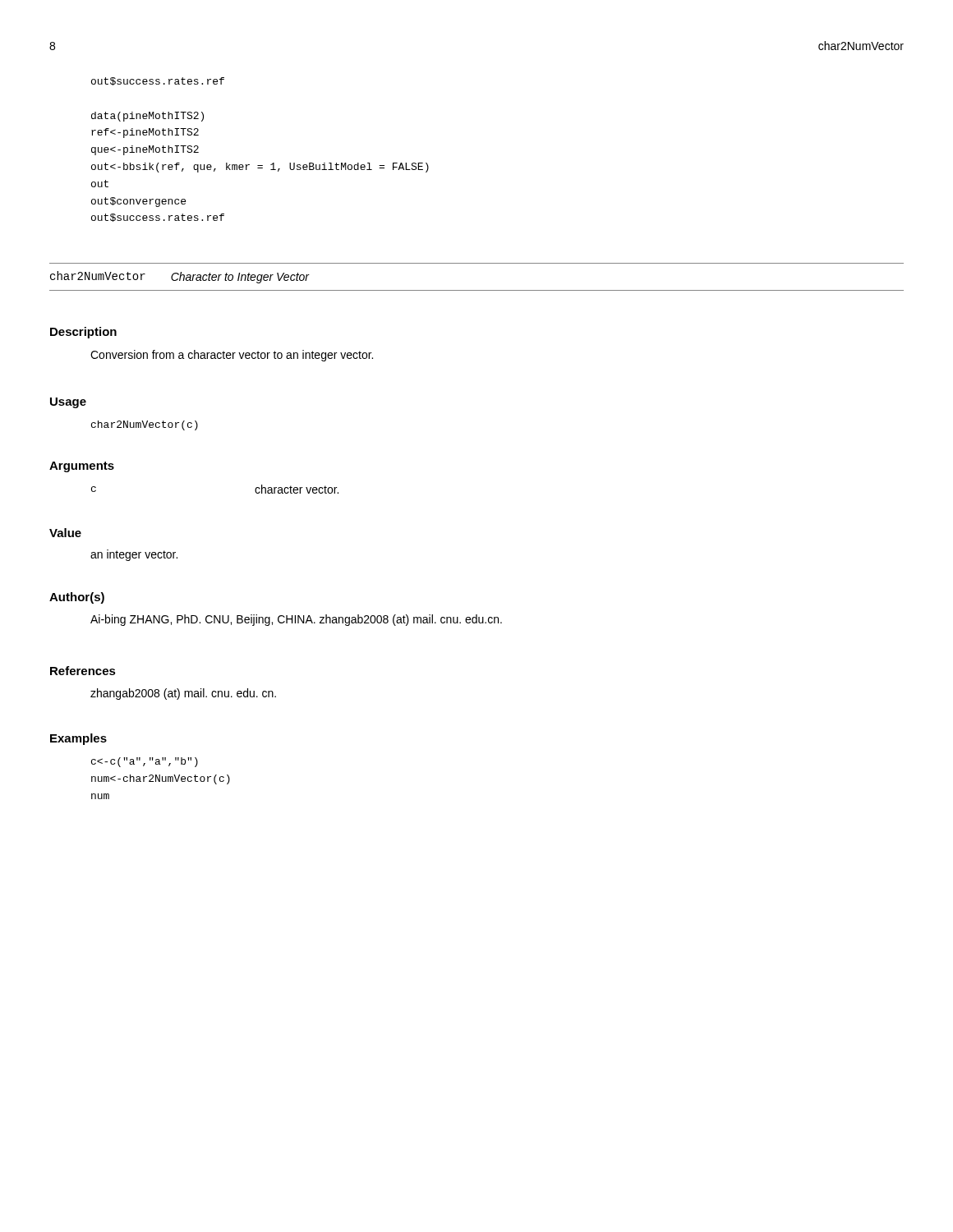The width and height of the screenshot is (953, 1232).
Task: Select the text block that says "Conversion from a"
Action: coord(232,355)
